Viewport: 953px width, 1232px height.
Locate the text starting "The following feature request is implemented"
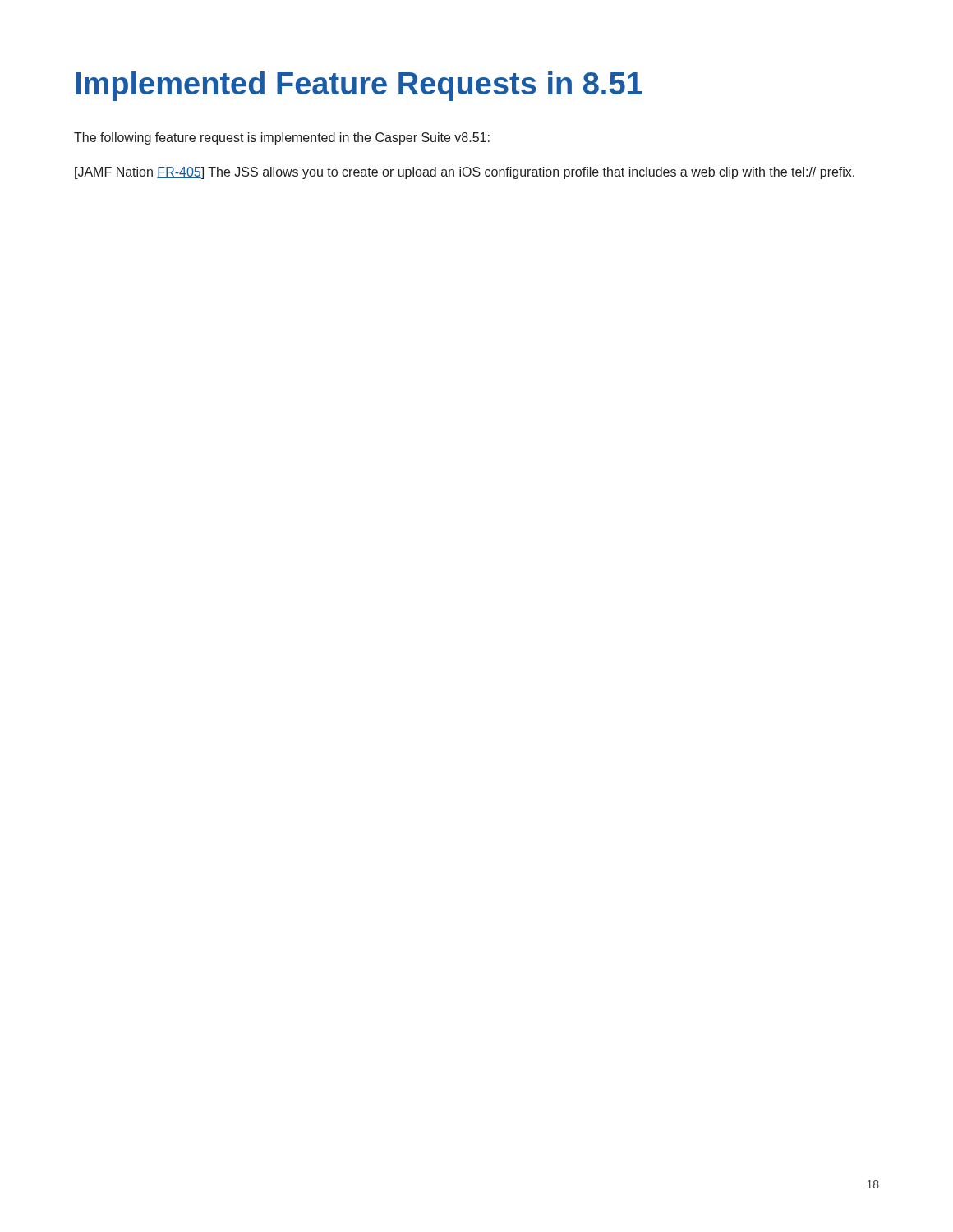pyautogui.click(x=476, y=138)
